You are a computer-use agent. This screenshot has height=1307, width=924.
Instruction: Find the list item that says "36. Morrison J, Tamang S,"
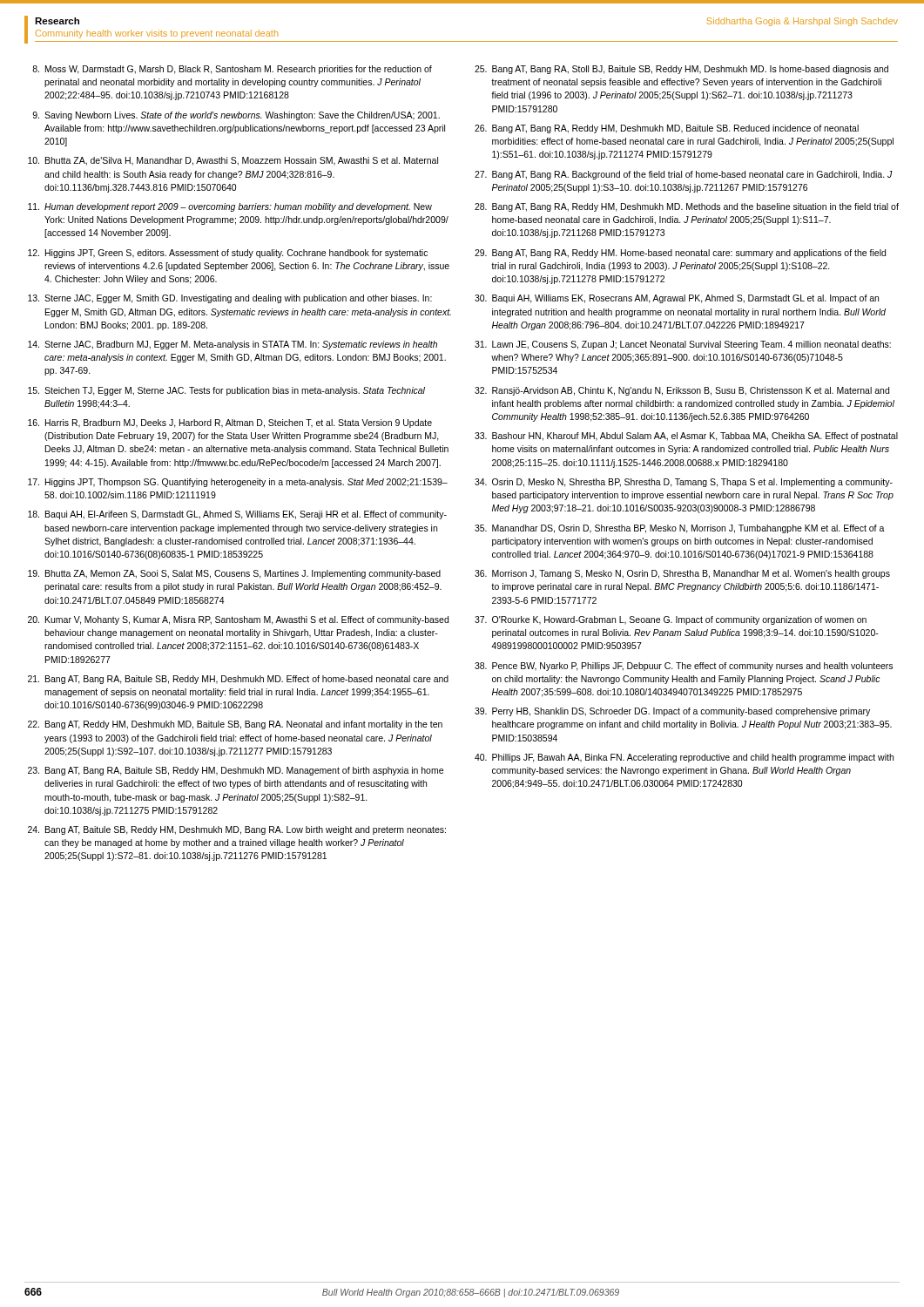686,587
